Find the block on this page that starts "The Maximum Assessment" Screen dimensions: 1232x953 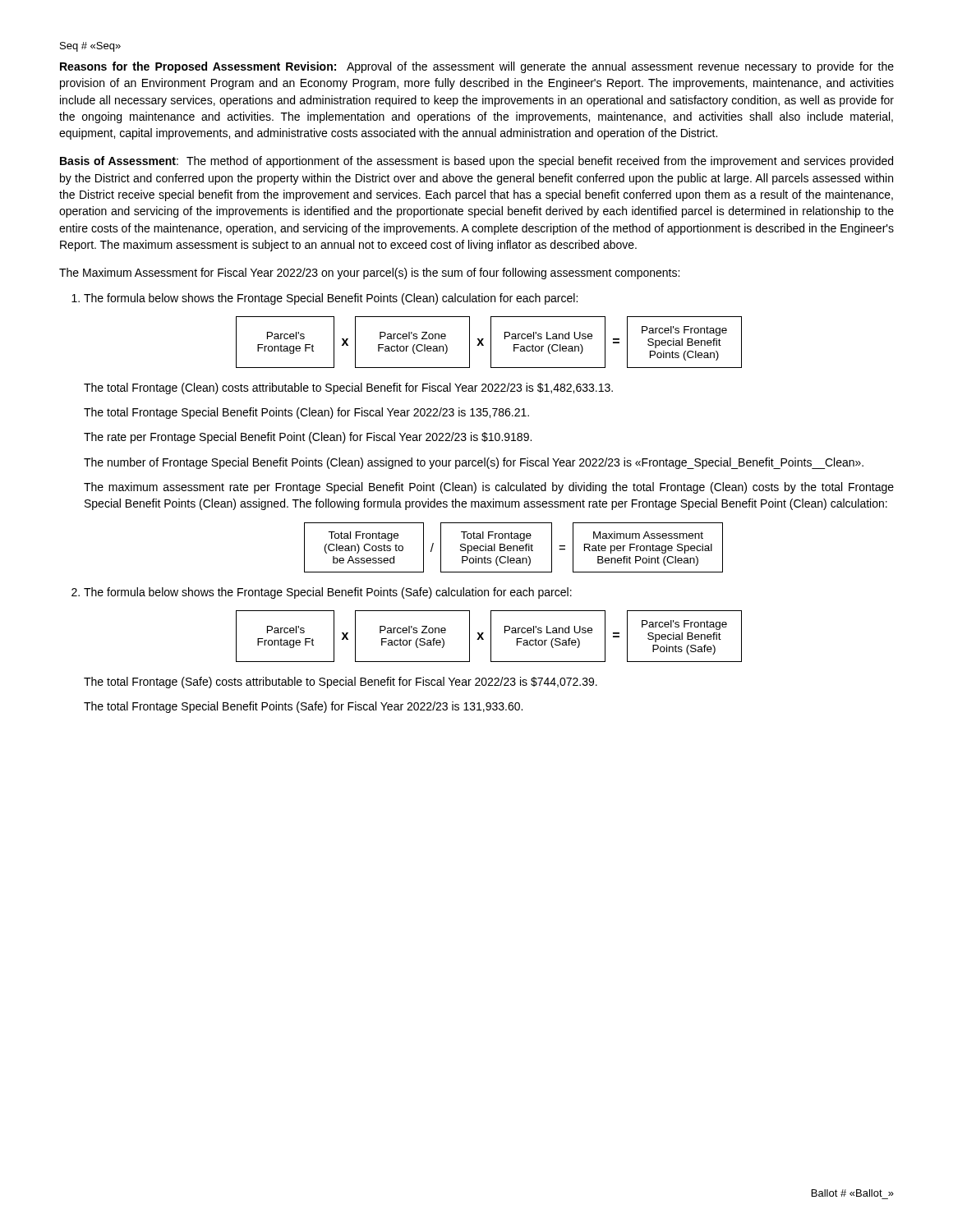[x=370, y=273]
